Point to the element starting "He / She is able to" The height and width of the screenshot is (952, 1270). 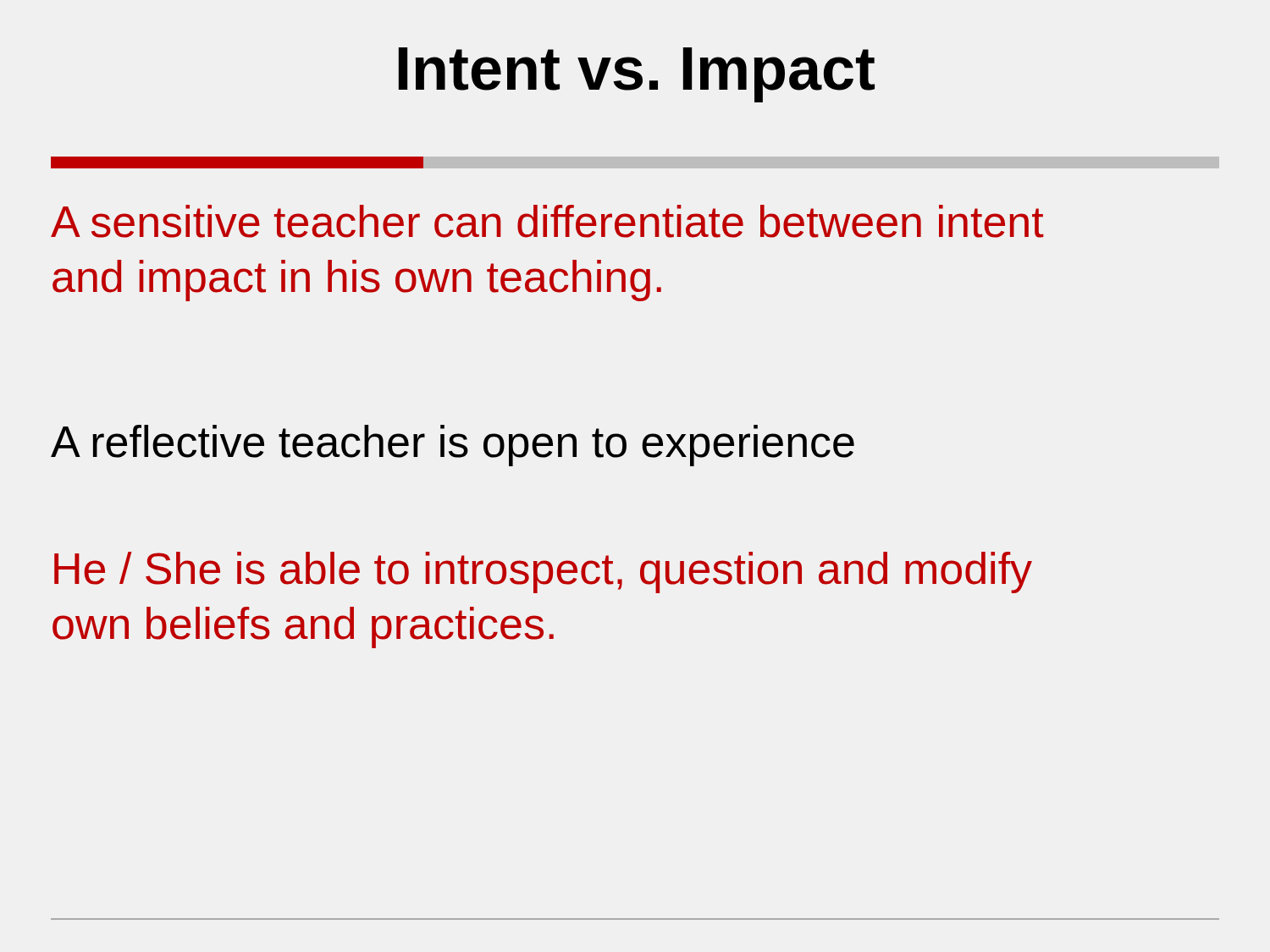pyautogui.click(x=541, y=596)
